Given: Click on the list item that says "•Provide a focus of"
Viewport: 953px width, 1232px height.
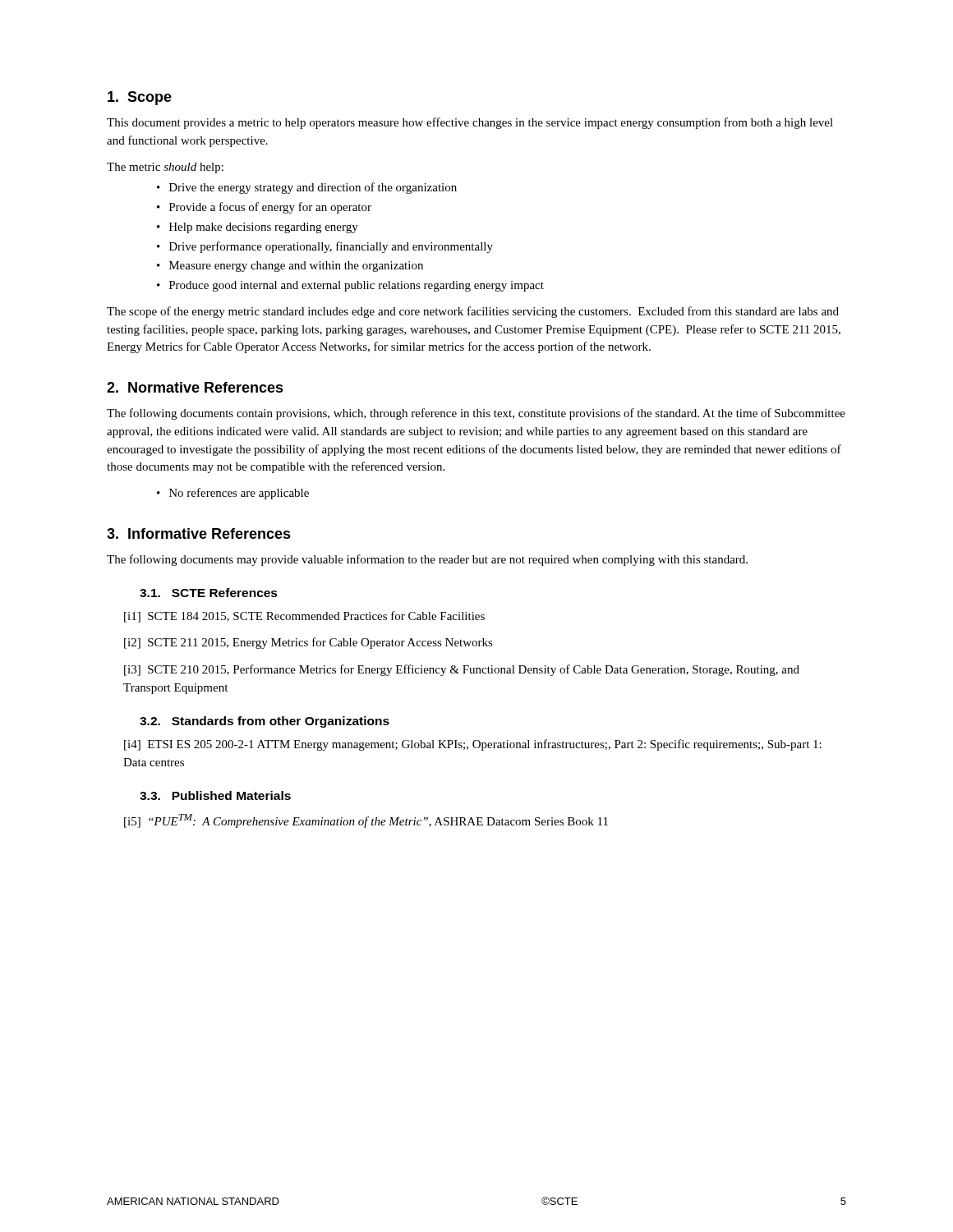Looking at the screenshot, I should [x=264, y=208].
